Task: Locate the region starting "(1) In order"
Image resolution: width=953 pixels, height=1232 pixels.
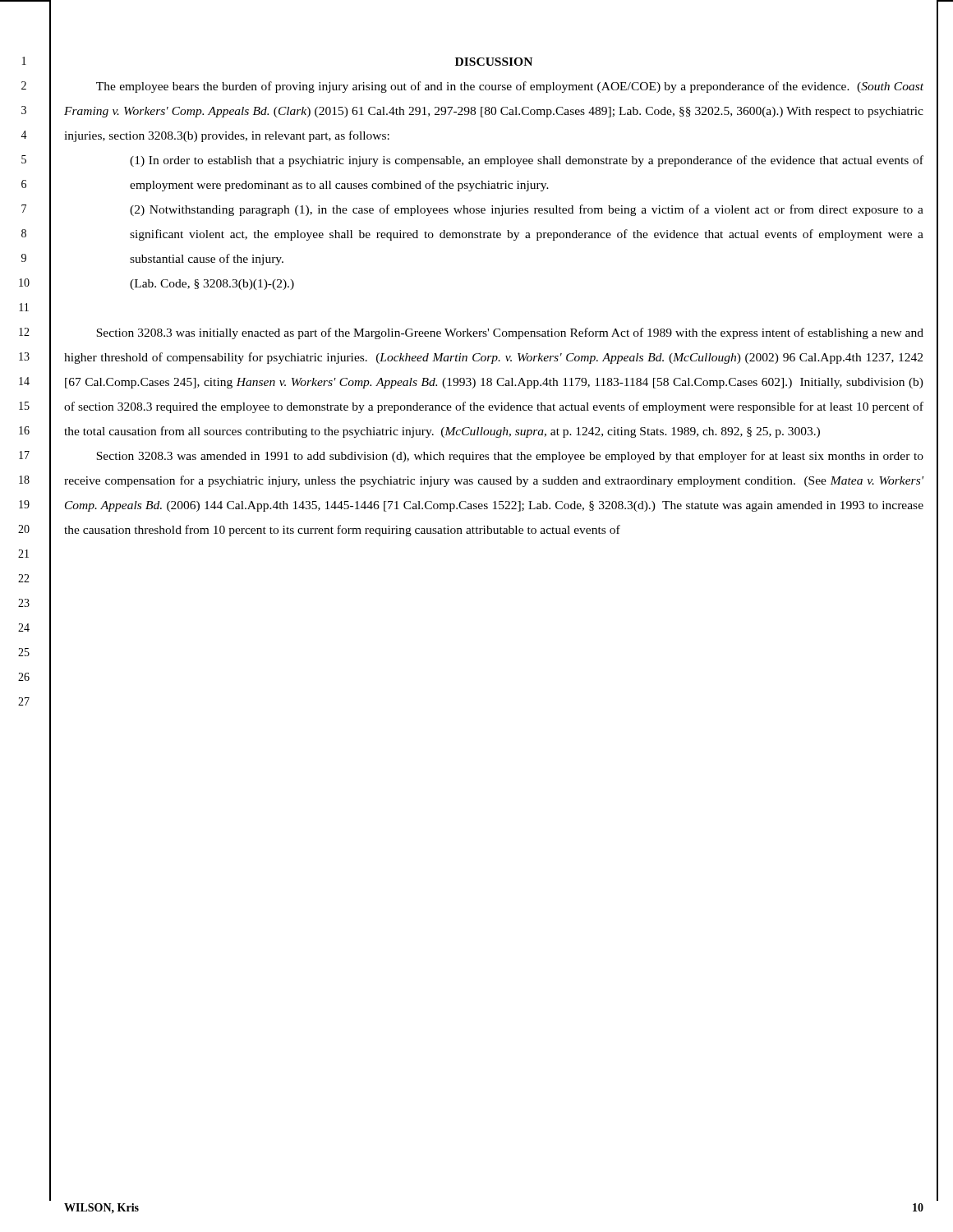Action: coord(527,172)
